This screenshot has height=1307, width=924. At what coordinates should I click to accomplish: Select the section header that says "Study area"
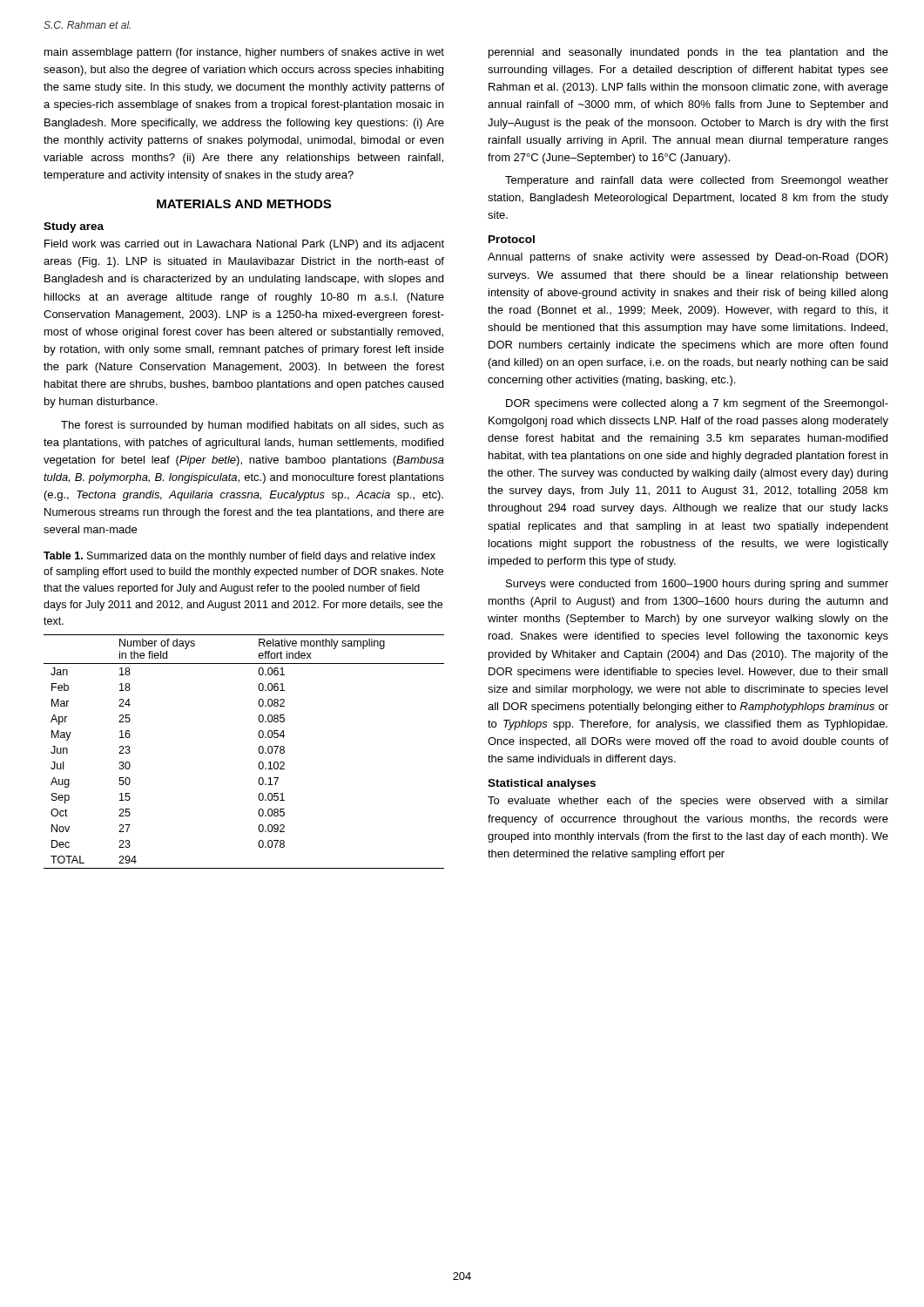pyautogui.click(x=74, y=226)
